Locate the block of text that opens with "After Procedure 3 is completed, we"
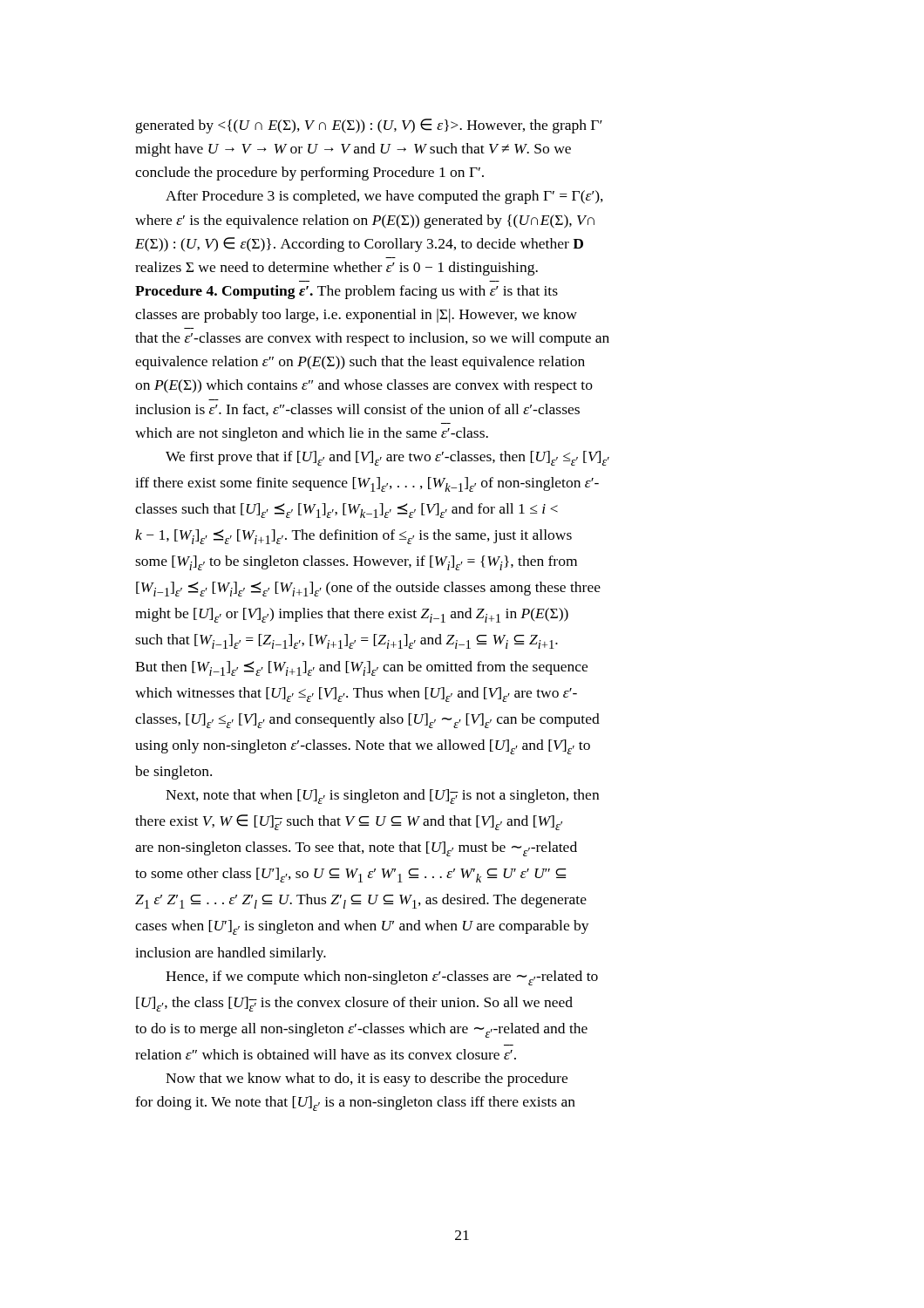Image resolution: width=924 pixels, height=1308 pixels. [462, 232]
